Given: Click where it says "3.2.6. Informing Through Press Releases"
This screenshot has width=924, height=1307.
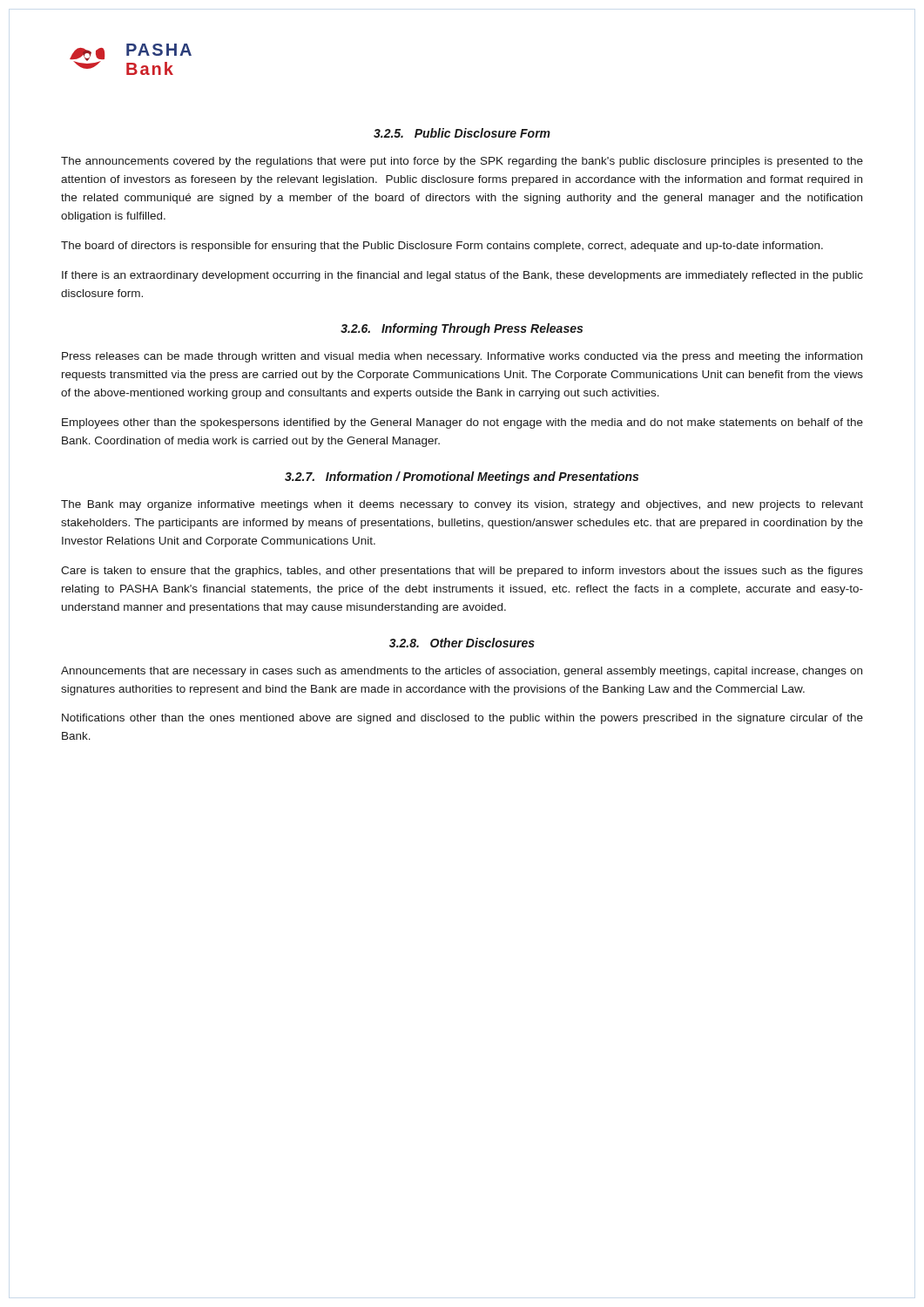Looking at the screenshot, I should (x=462, y=329).
